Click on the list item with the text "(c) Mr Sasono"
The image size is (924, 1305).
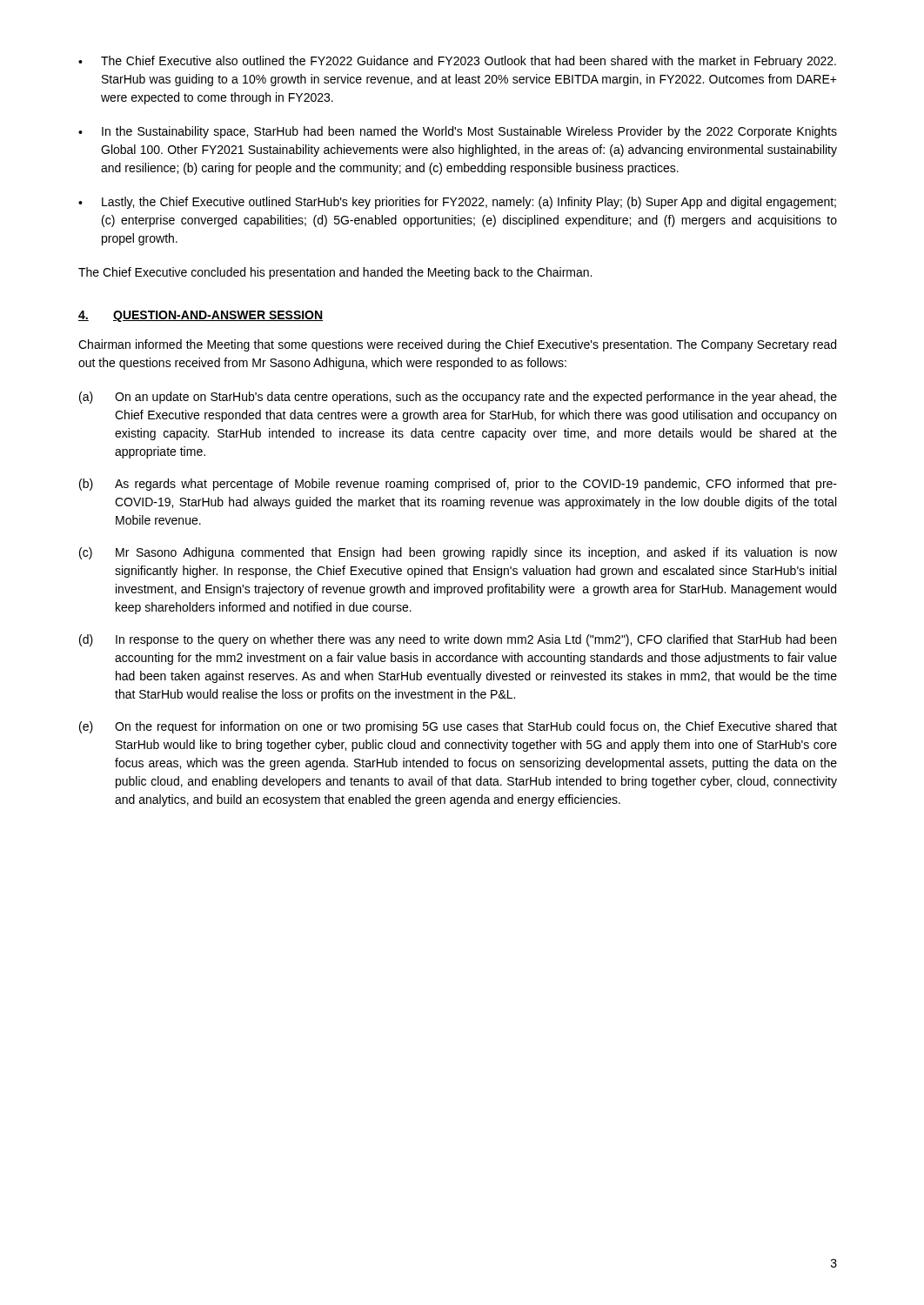458,580
